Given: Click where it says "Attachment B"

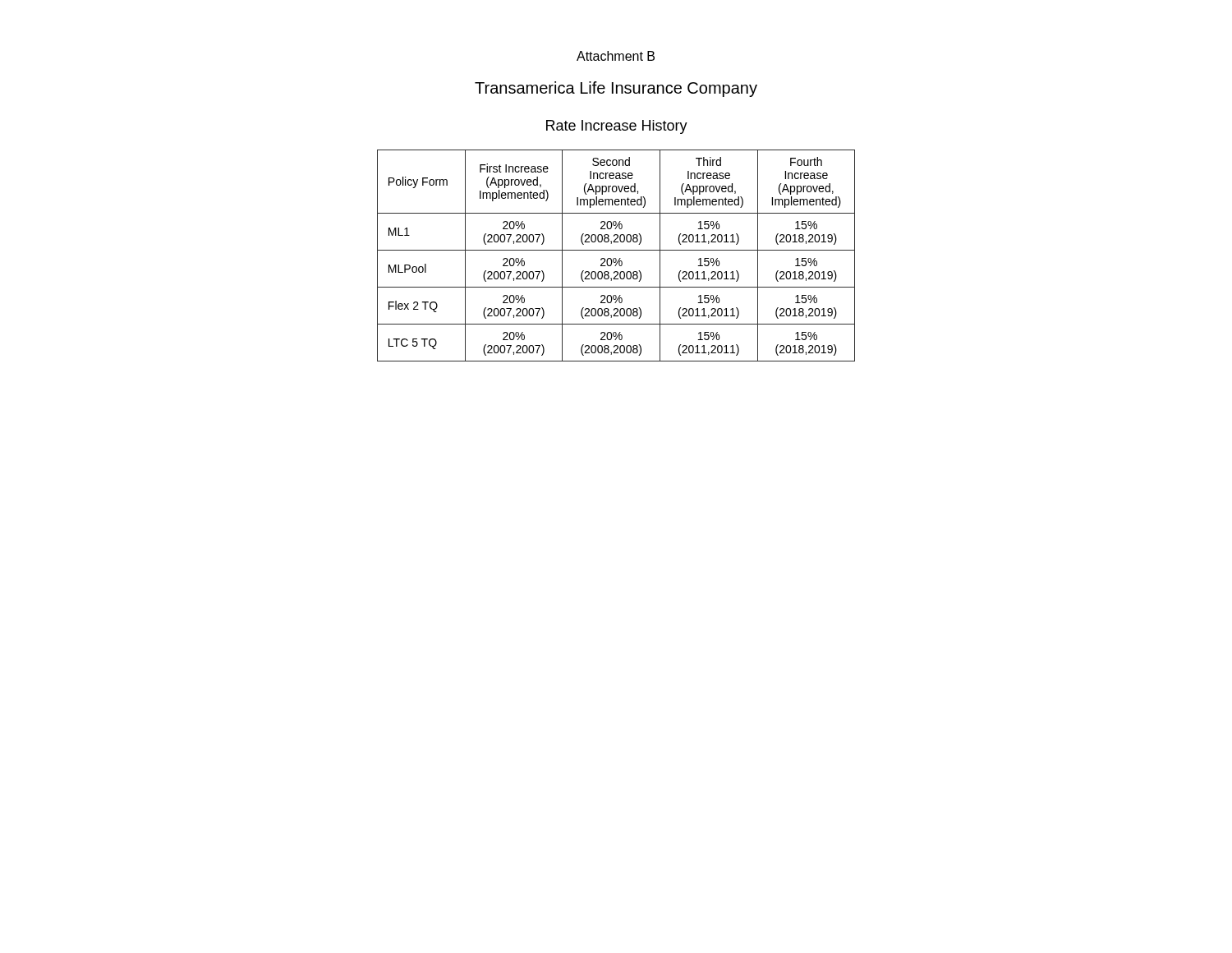Looking at the screenshot, I should [616, 56].
